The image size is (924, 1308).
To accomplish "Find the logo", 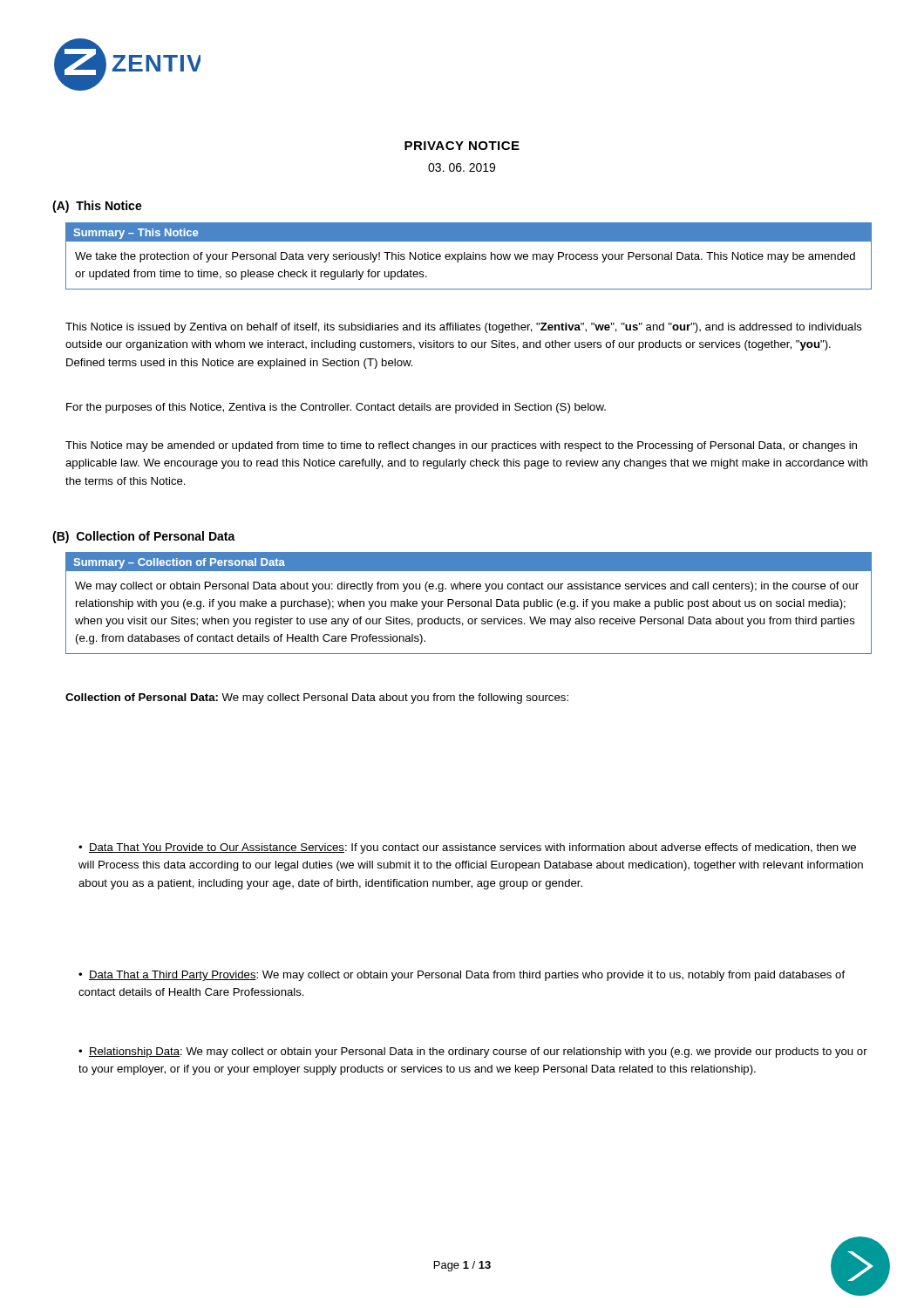I will (x=860, y=1267).
